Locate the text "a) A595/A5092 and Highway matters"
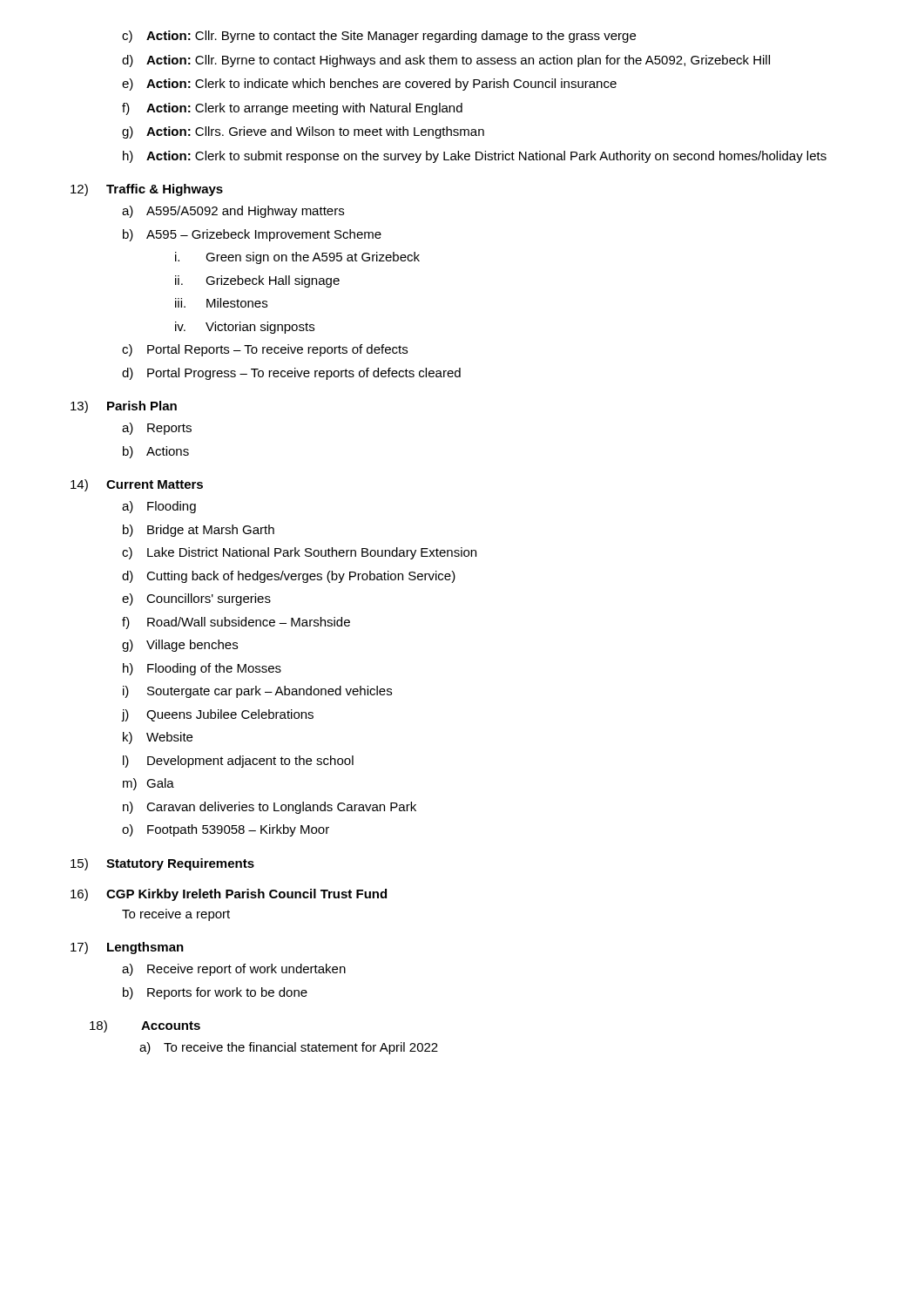 (233, 211)
